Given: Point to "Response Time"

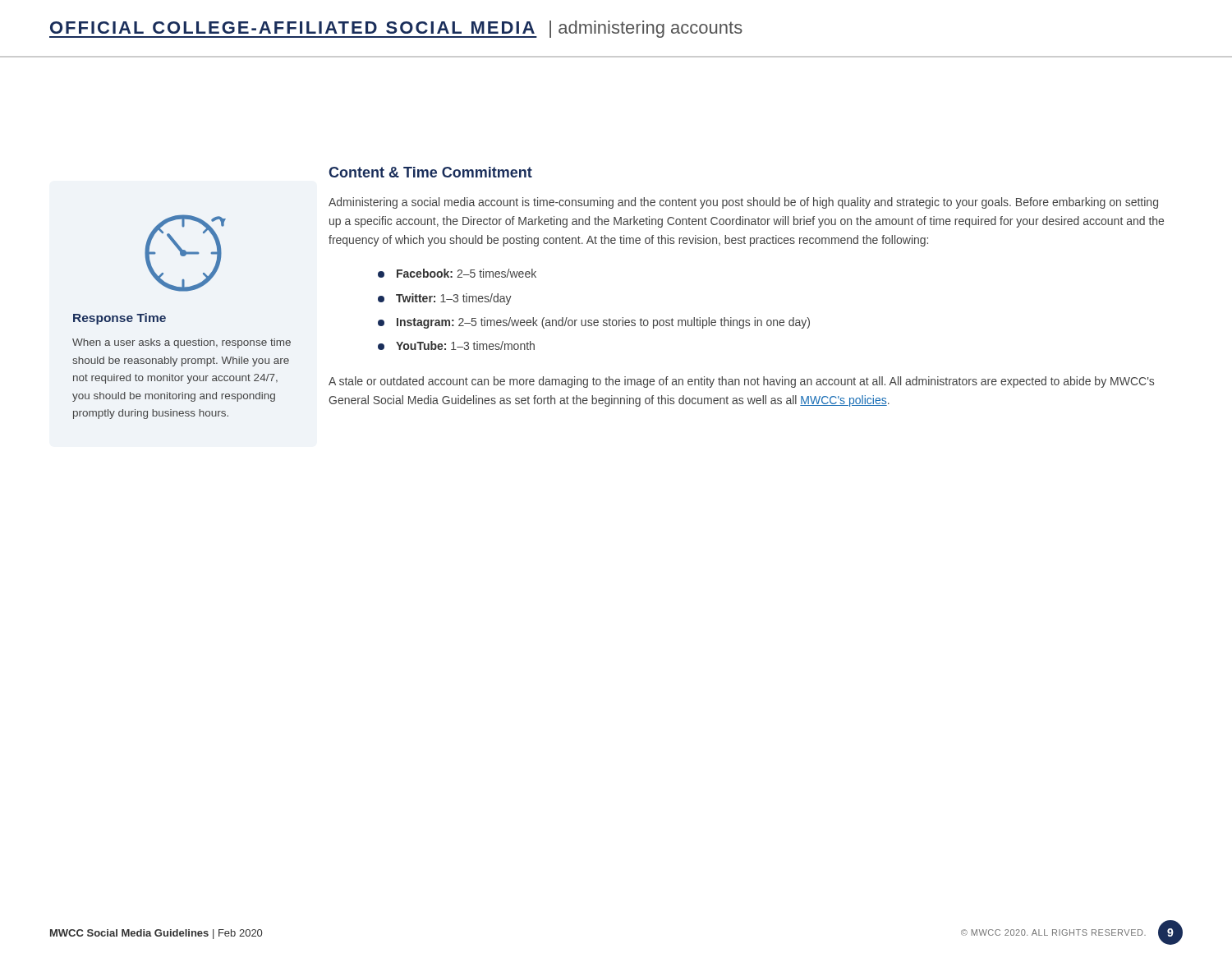Looking at the screenshot, I should pos(119,318).
